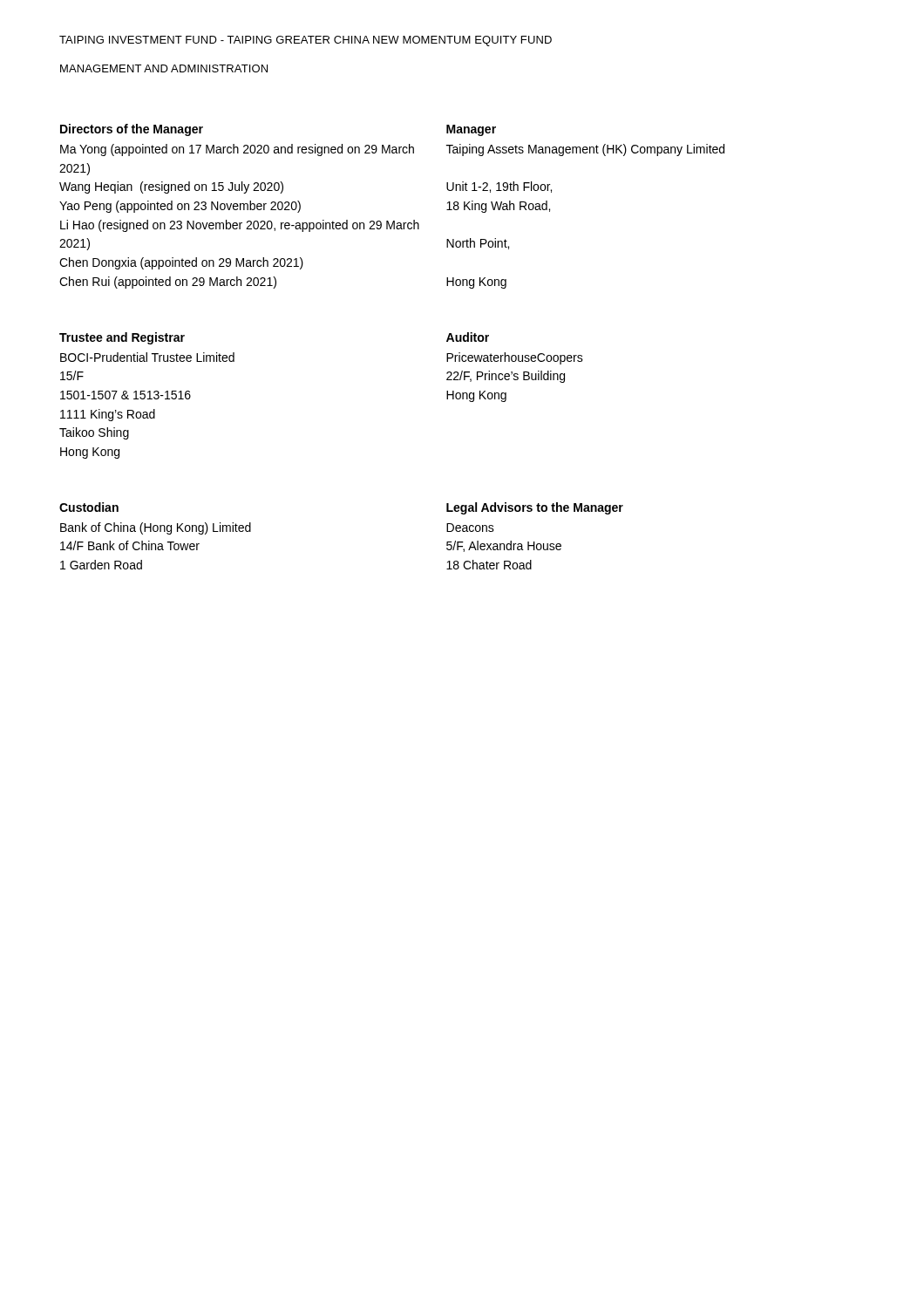Where is the passage that starts "Legal Advisors to the Manager"?

tap(535, 508)
